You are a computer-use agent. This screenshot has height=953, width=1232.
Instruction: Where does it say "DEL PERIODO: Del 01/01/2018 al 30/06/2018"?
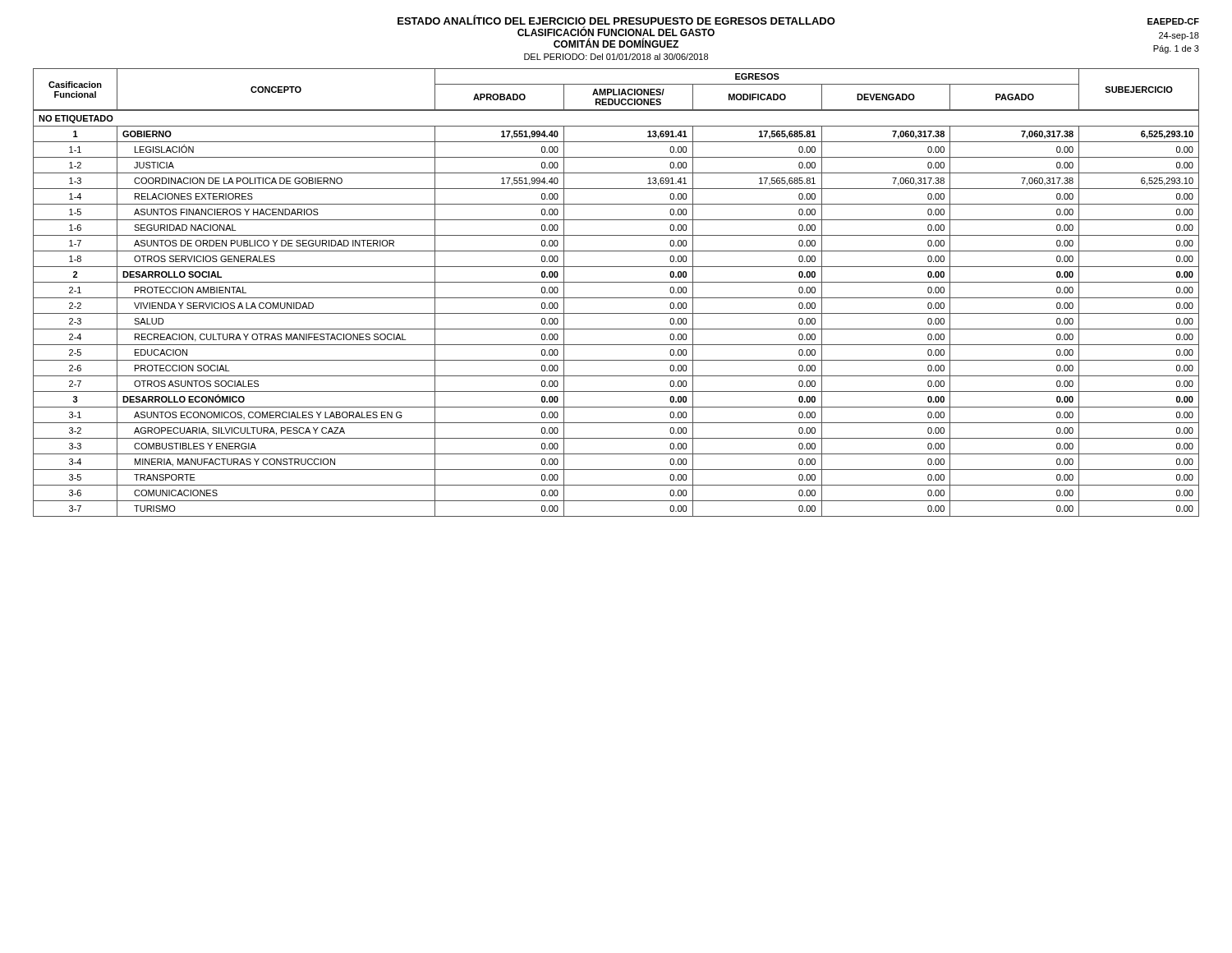click(616, 57)
